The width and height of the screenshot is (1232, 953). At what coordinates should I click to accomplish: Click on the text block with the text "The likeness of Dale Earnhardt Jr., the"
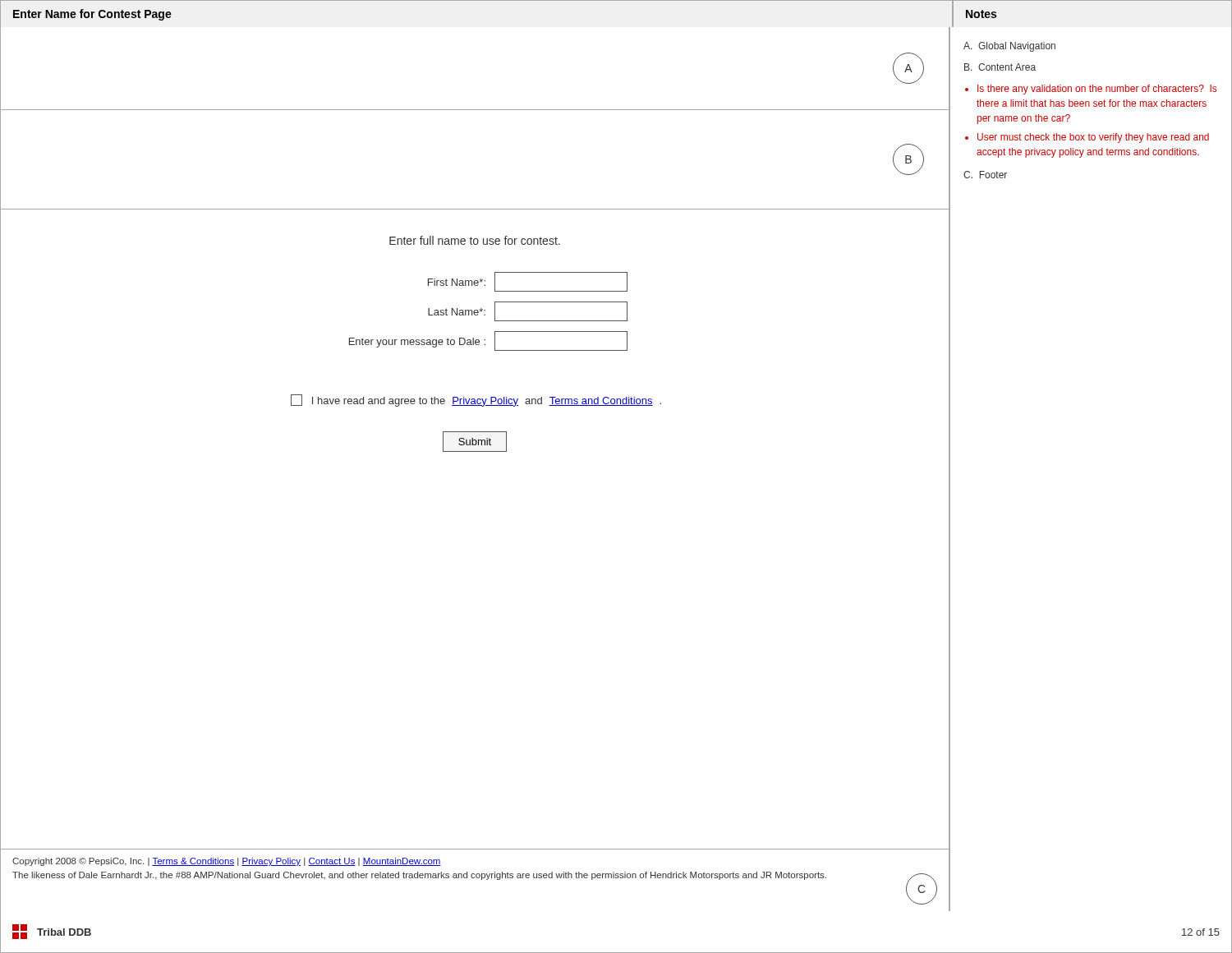coord(420,875)
